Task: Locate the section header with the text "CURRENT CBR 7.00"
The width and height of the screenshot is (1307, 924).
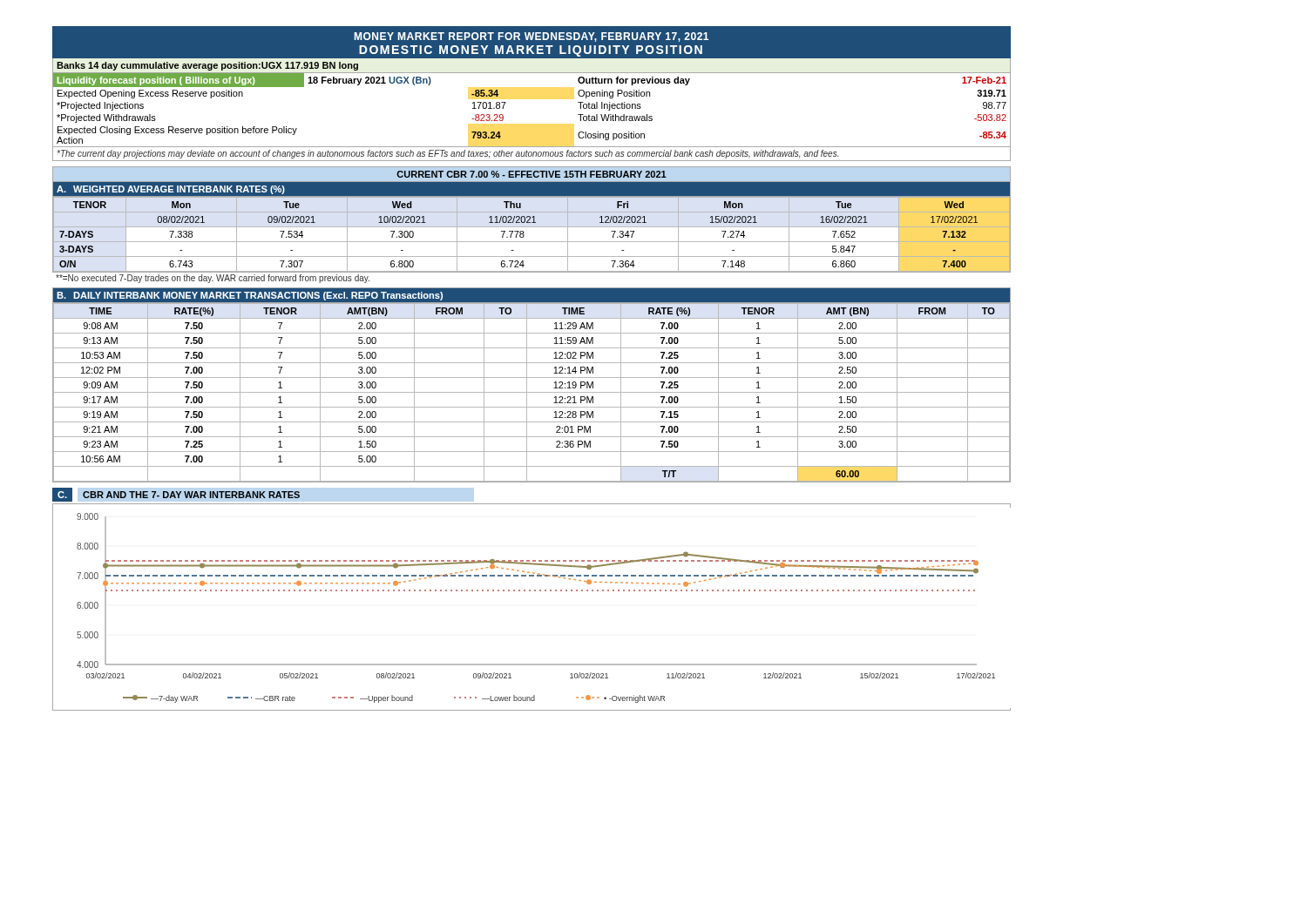Action: click(x=532, y=174)
